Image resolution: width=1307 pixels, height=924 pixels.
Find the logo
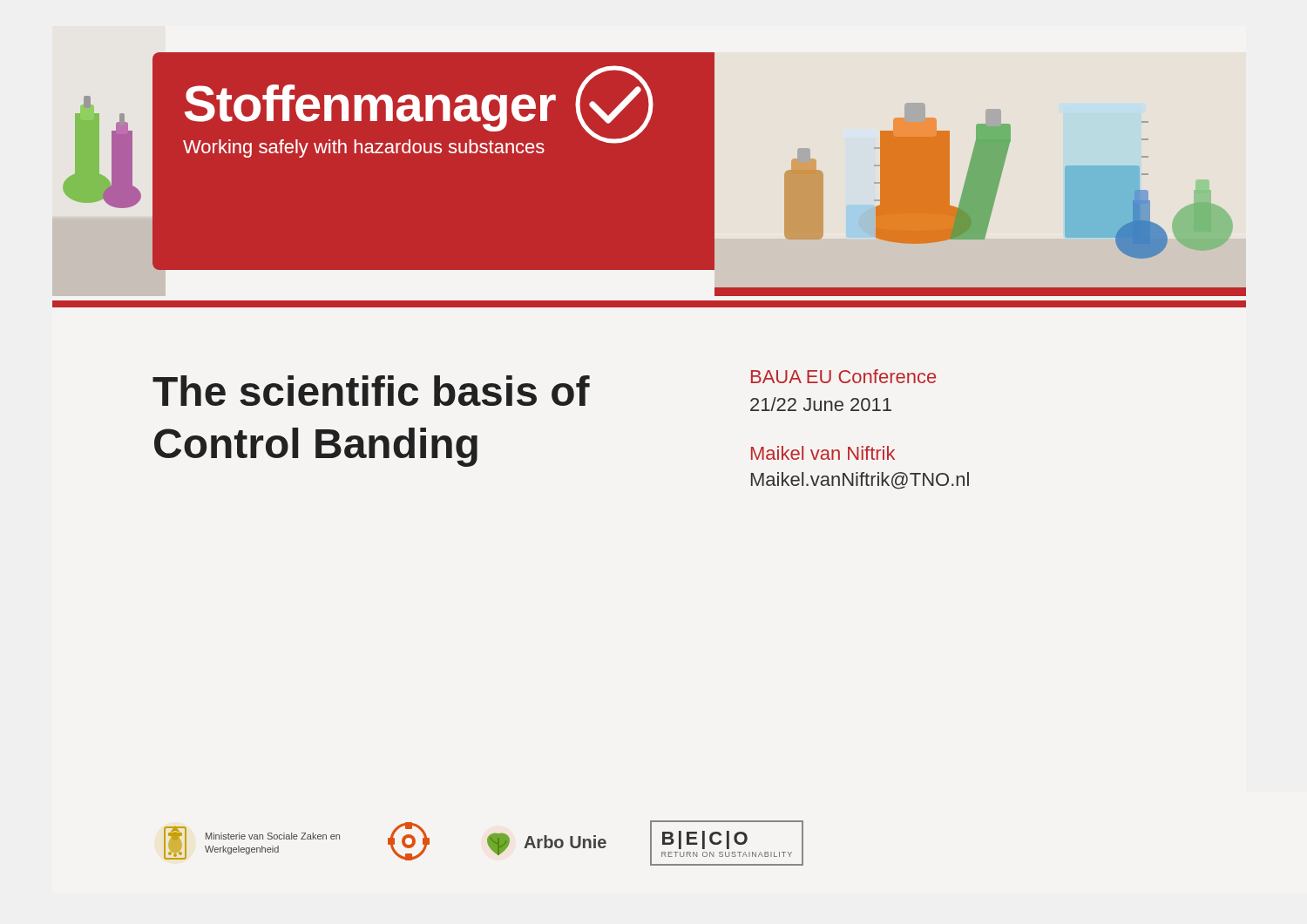pos(680,843)
